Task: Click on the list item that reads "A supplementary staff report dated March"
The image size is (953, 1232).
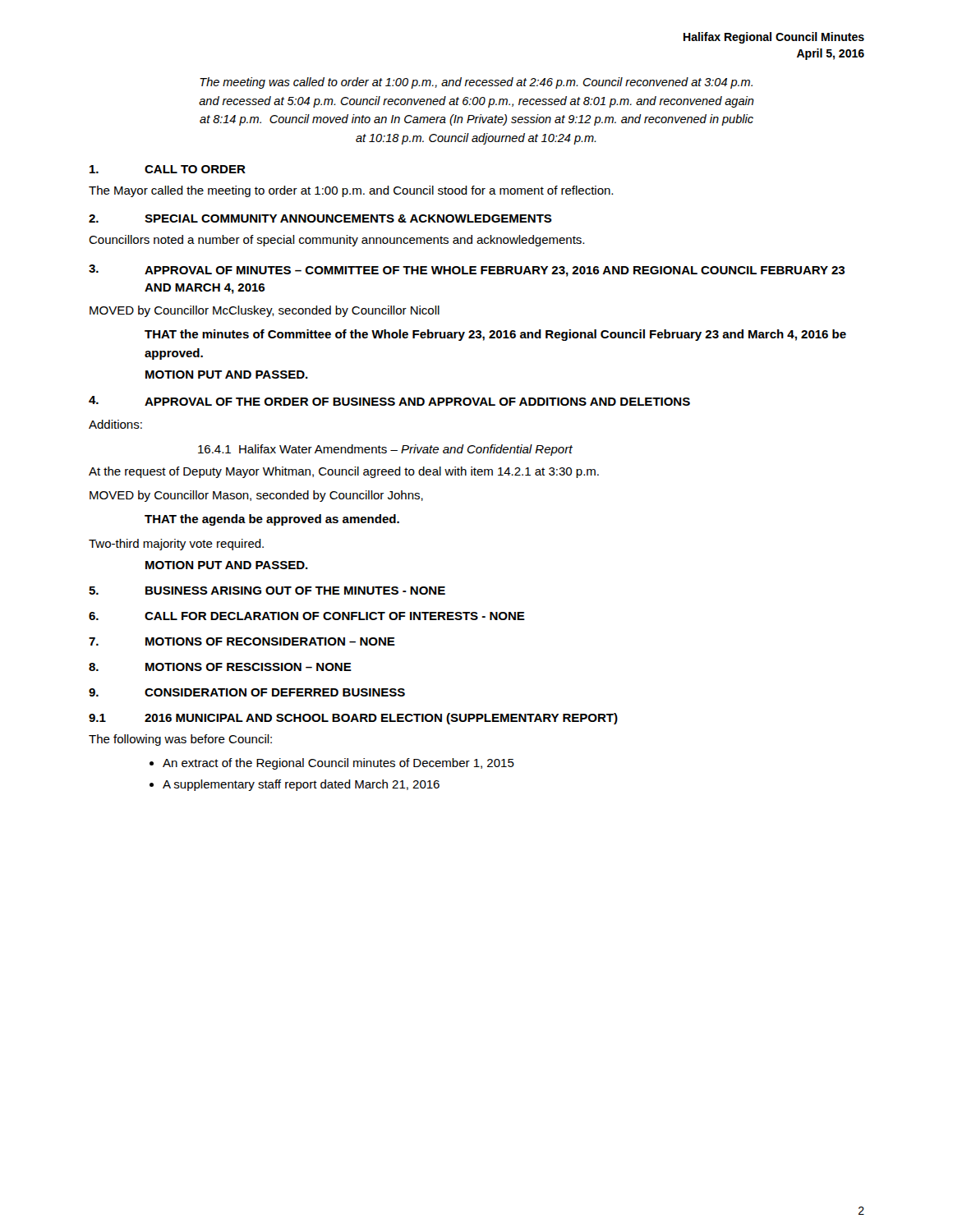Action: point(301,784)
